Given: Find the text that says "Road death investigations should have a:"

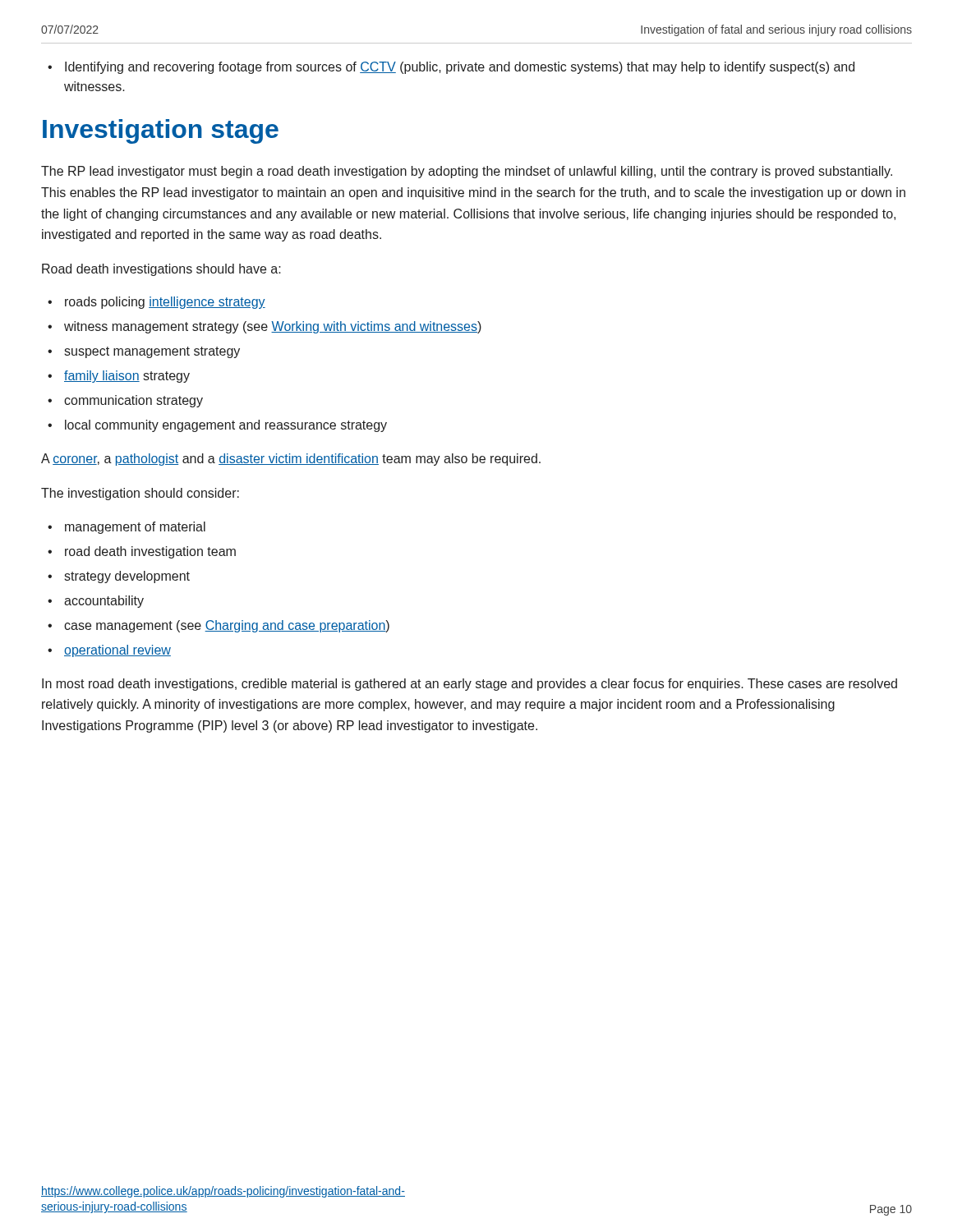Looking at the screenshot, I should (x=161, y=269).
